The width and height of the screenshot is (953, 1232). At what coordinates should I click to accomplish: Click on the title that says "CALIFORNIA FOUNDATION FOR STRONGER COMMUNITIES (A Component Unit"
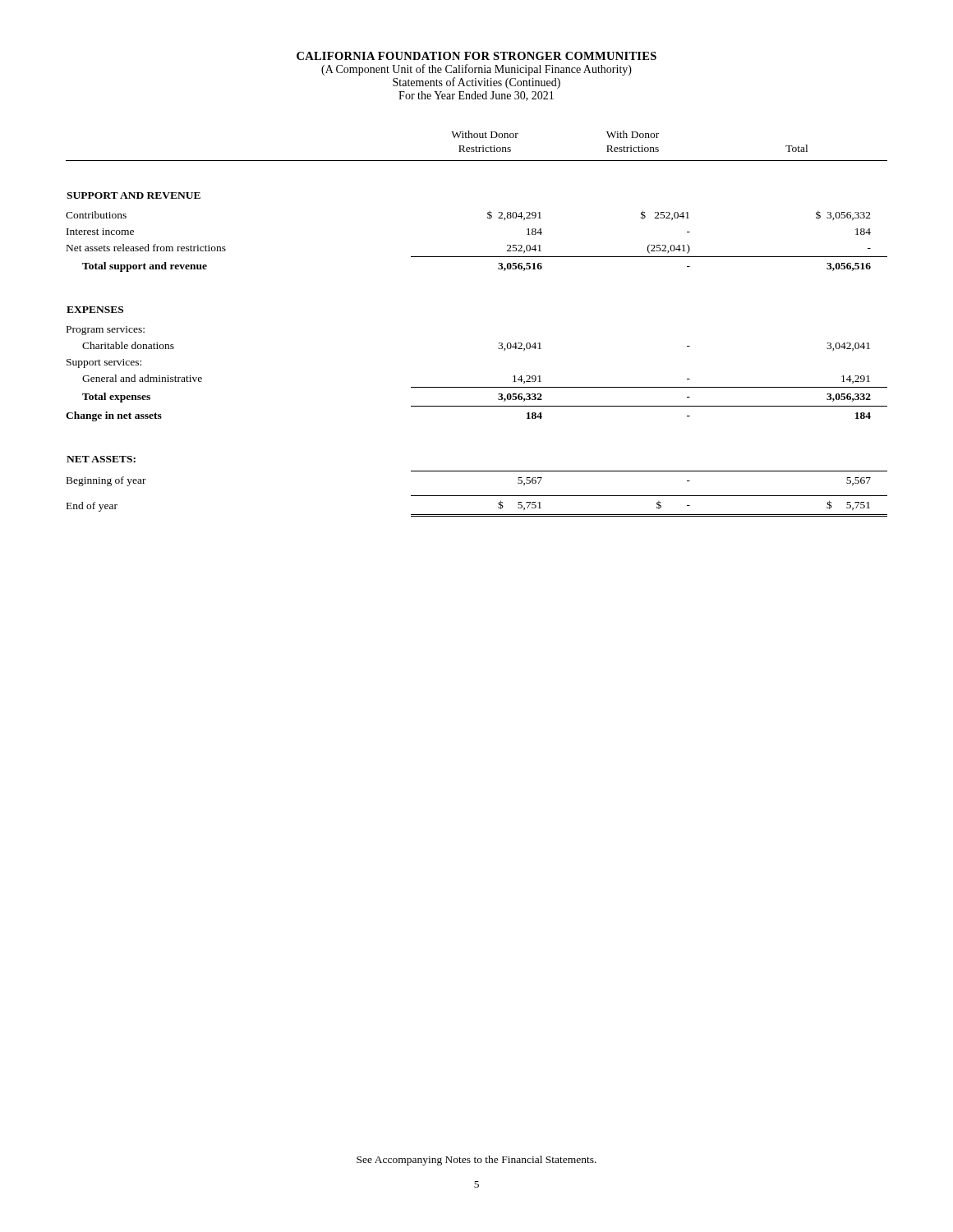tap(476, 76)
